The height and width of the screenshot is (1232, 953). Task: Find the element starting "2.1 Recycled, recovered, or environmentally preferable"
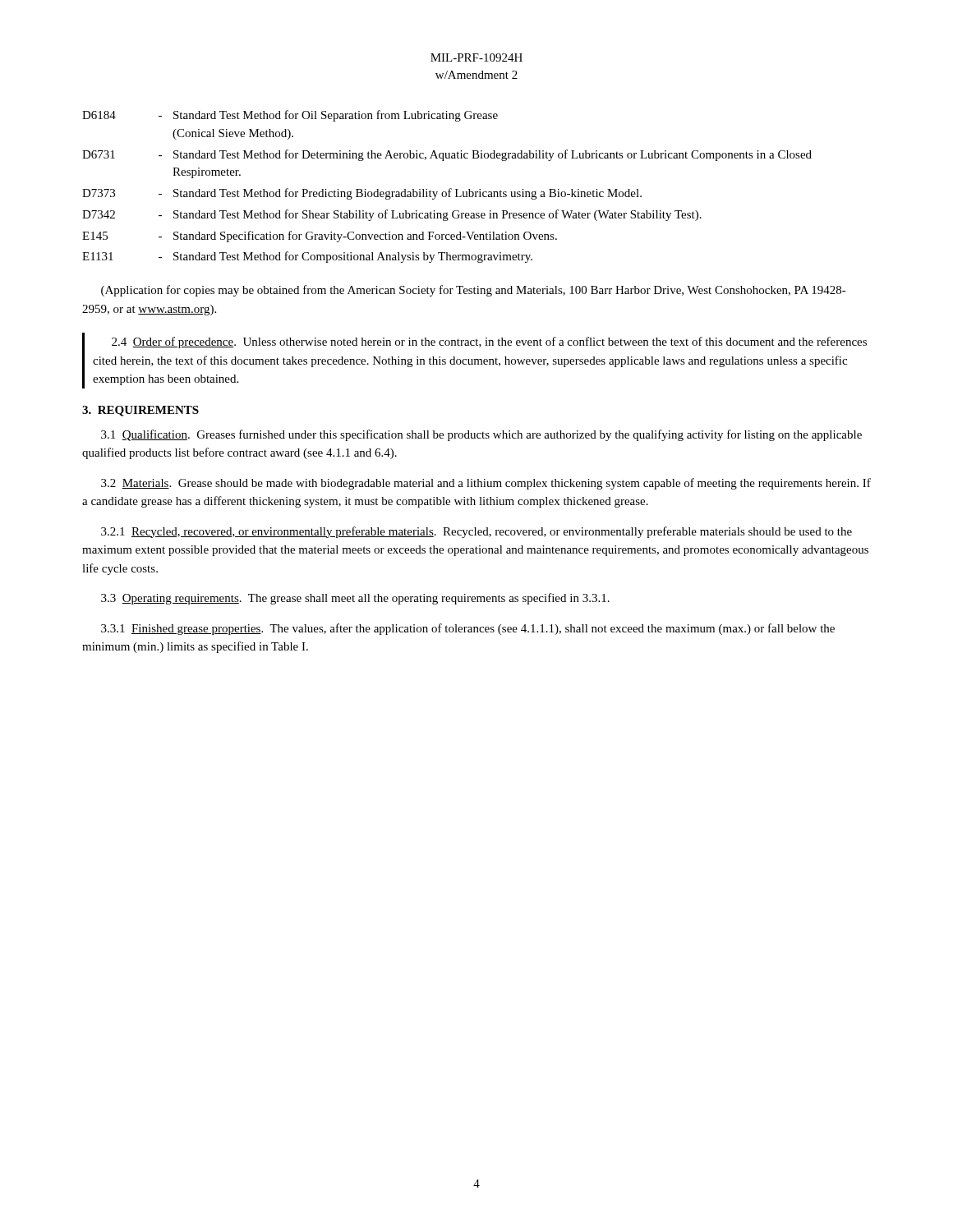[475, 549]
